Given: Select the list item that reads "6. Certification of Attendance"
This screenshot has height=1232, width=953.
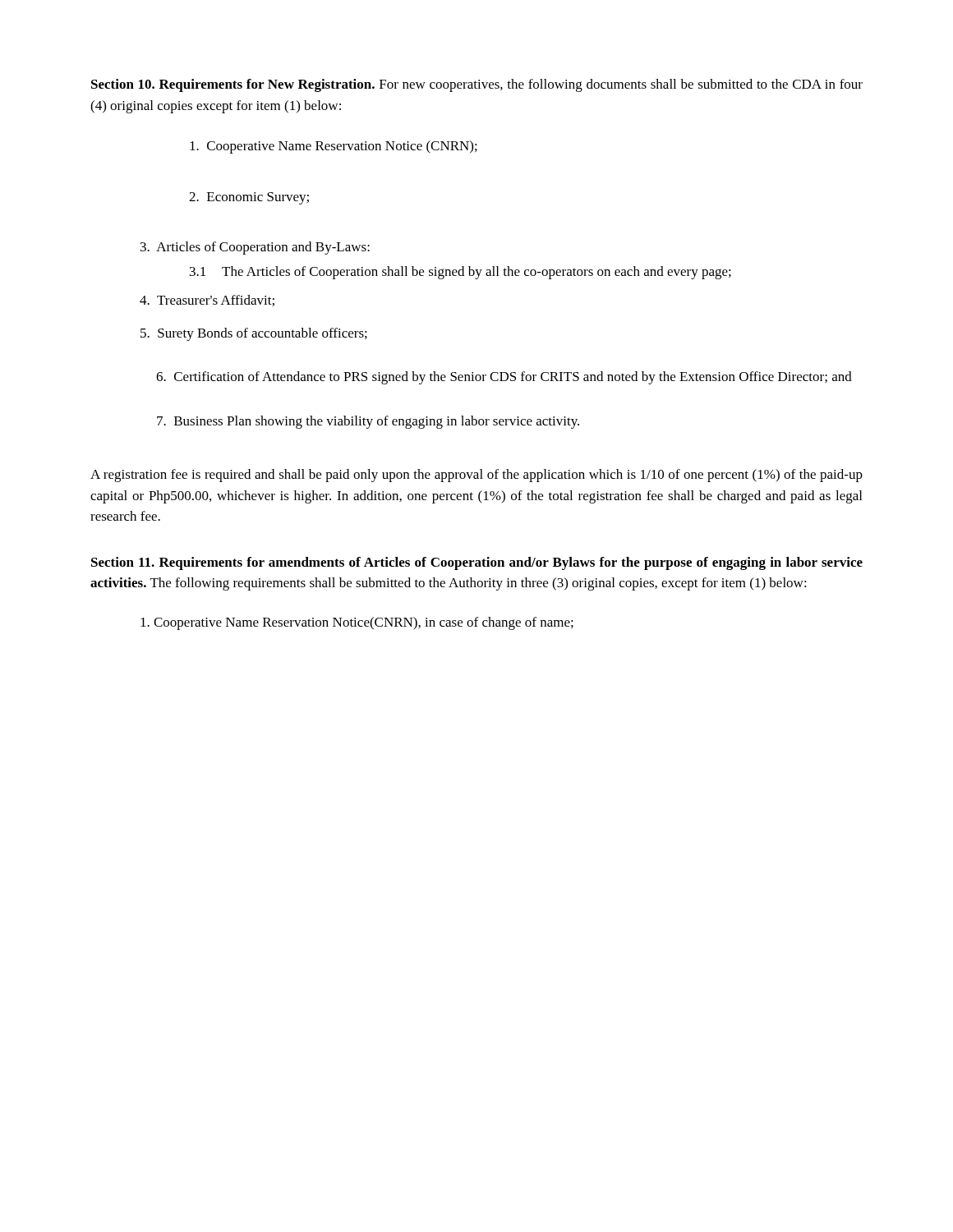Looking at the screenshot, I should pos(504,377).
